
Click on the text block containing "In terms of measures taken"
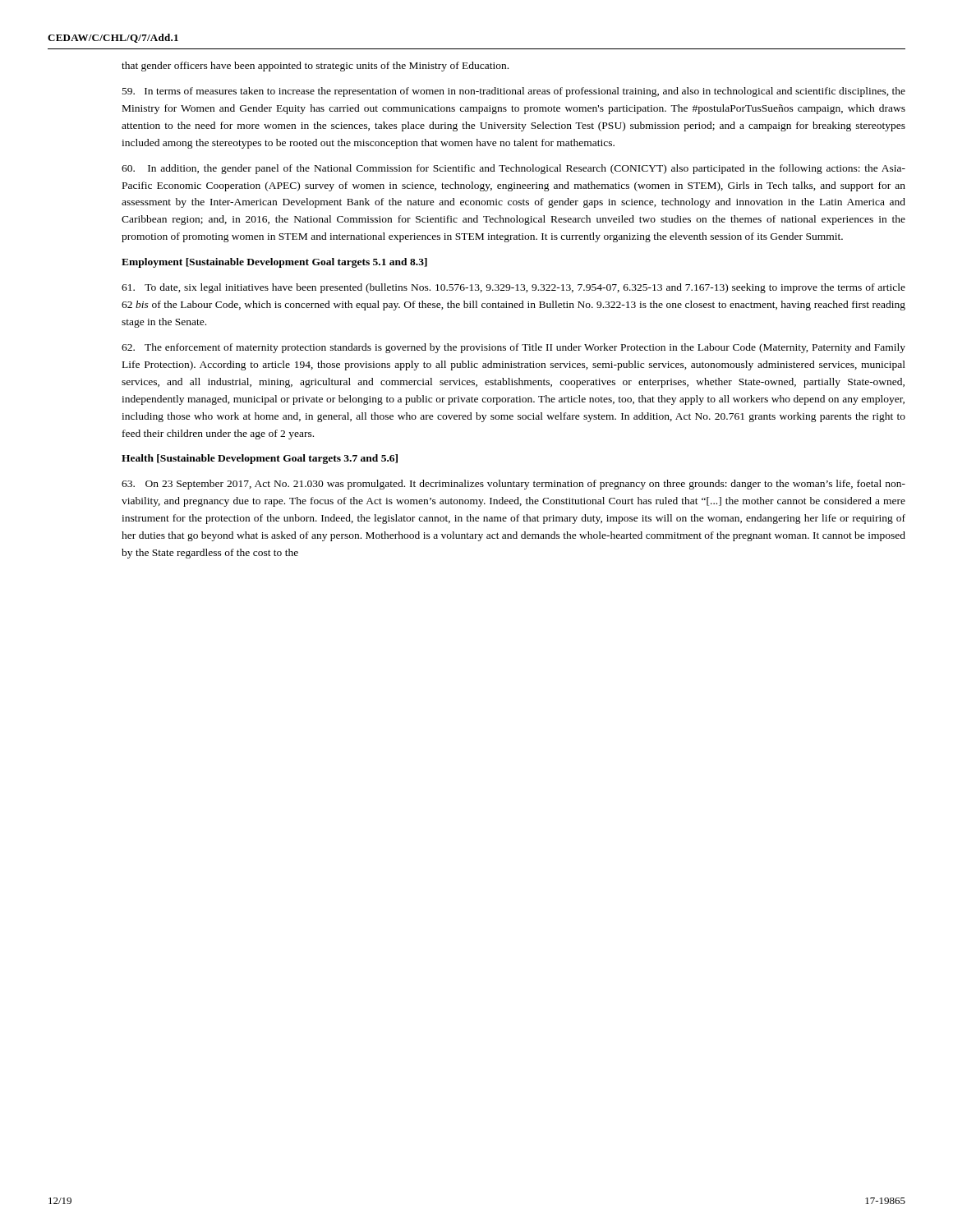(513, 116)
